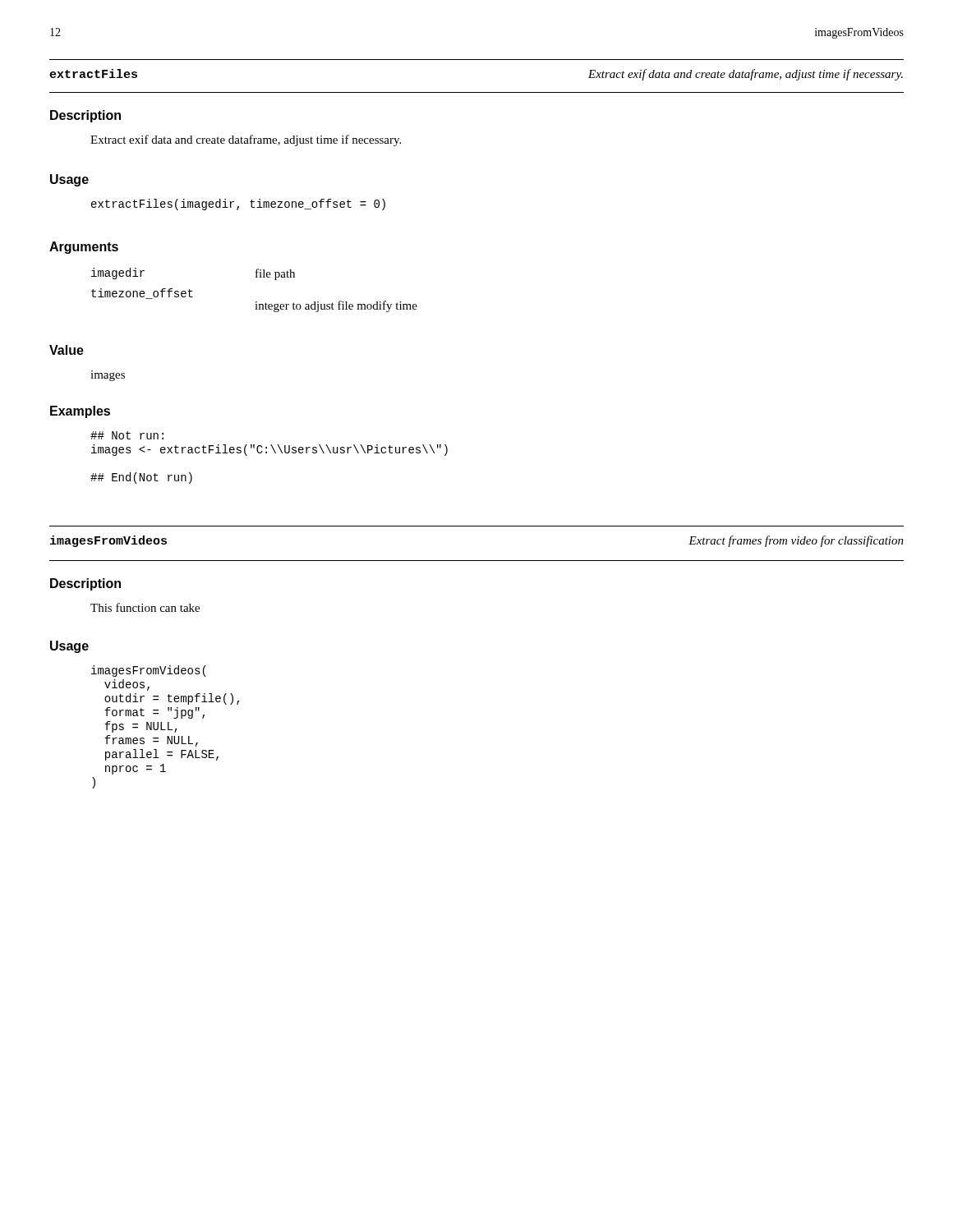This screenshot has width=953, height=1232.
Task: Navigate to the text starting "extractFiles(imagedir, timezone_offset = 0)"
Action: [x=239, y=205]
